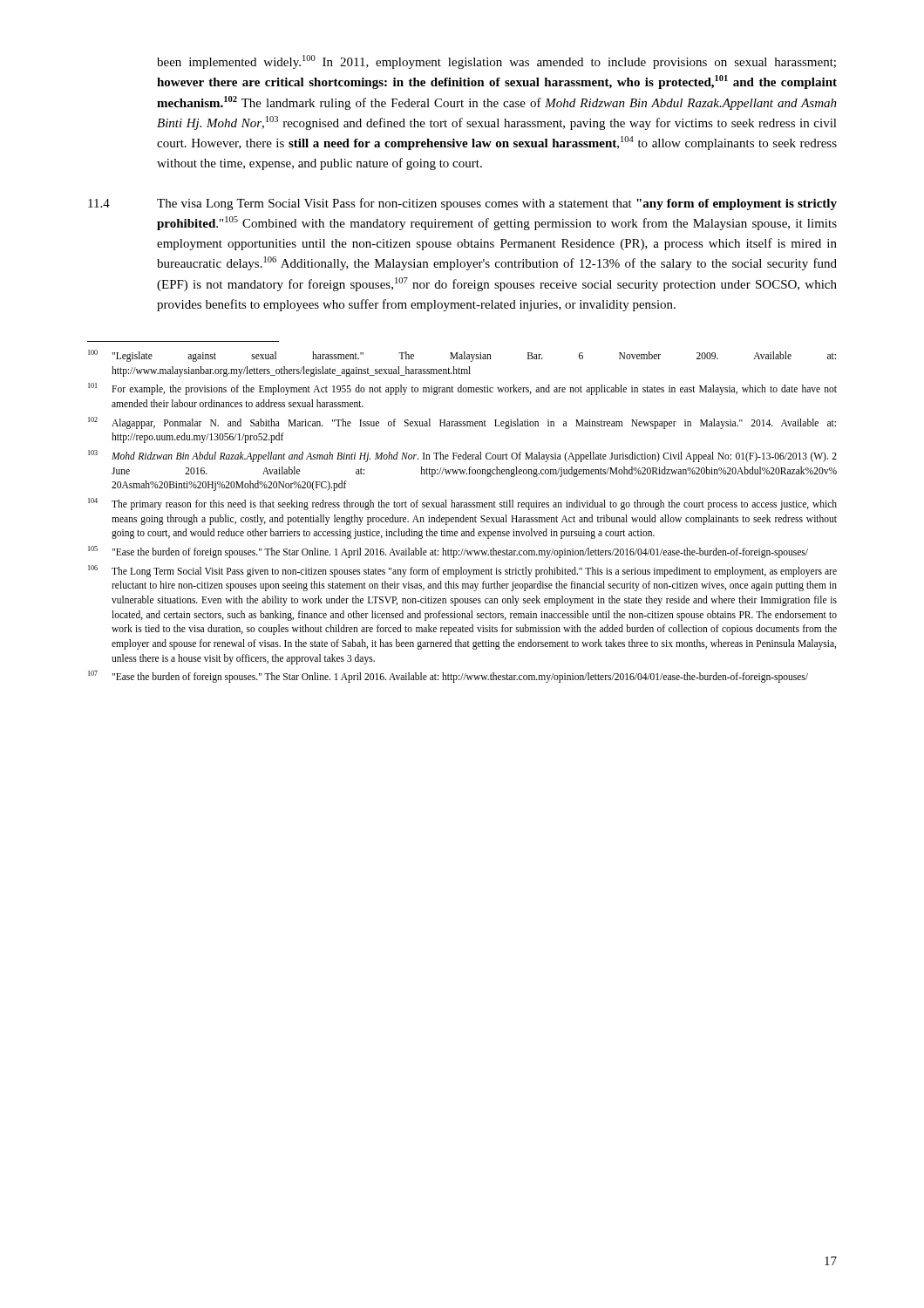The height and width of the screenshot is (1308, 924).
Task: Find the block on this page that starts "104 The primary reason for this need"
Action: 462,519
